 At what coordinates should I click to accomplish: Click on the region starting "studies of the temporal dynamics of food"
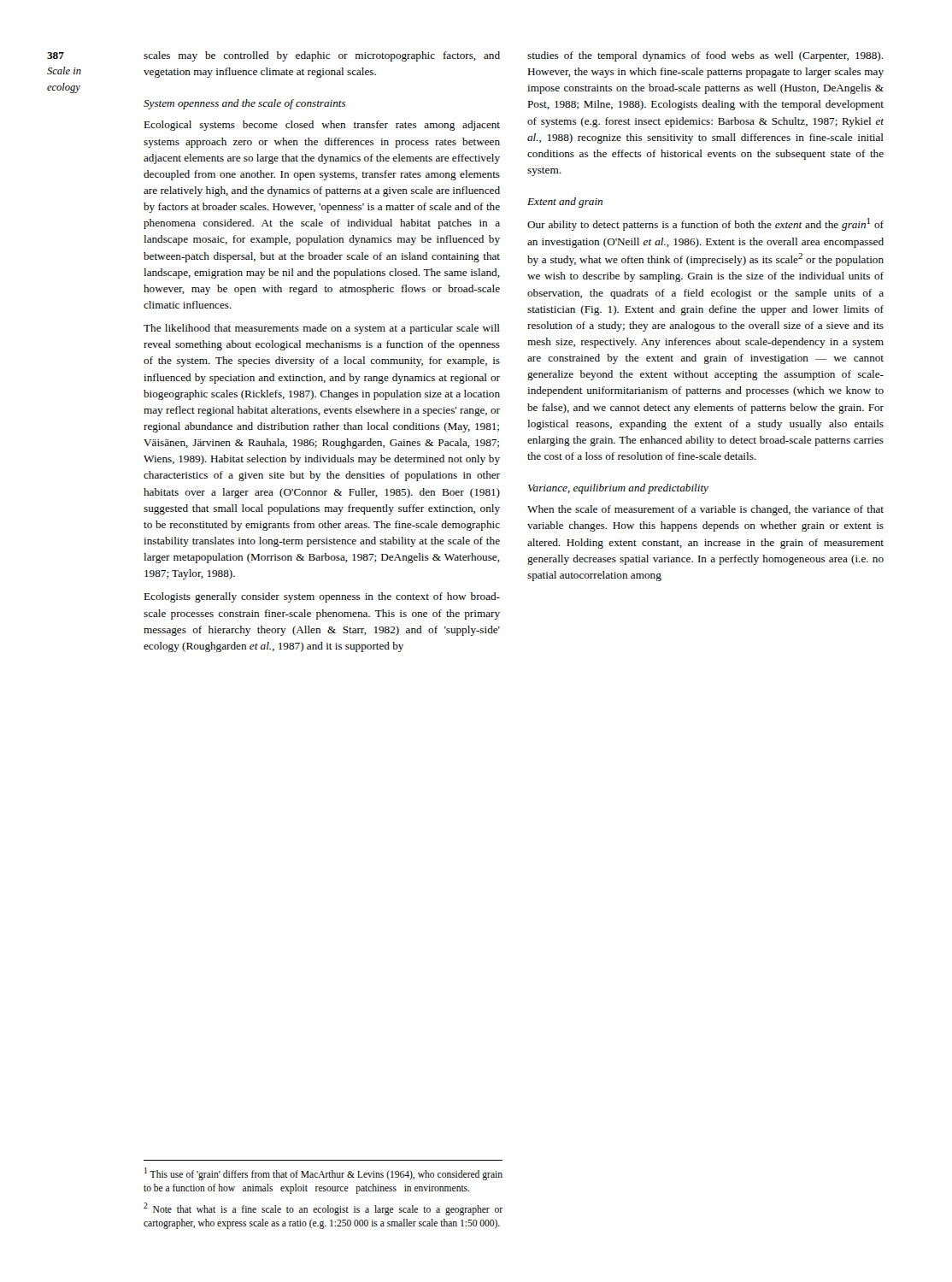pyautogui.click(x=705, y=112)
